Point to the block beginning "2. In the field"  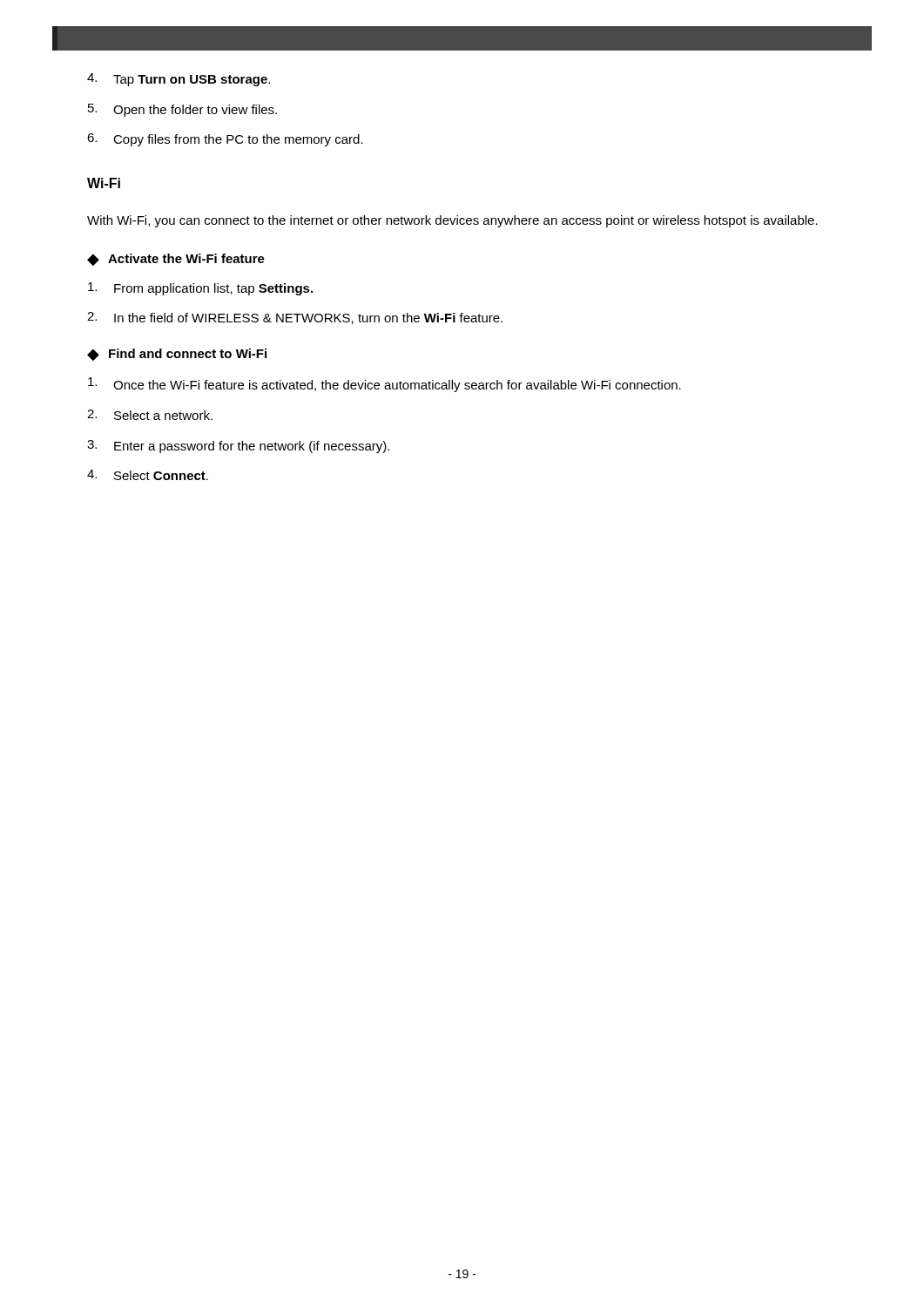pyautogui.click(x=295, y=319)
